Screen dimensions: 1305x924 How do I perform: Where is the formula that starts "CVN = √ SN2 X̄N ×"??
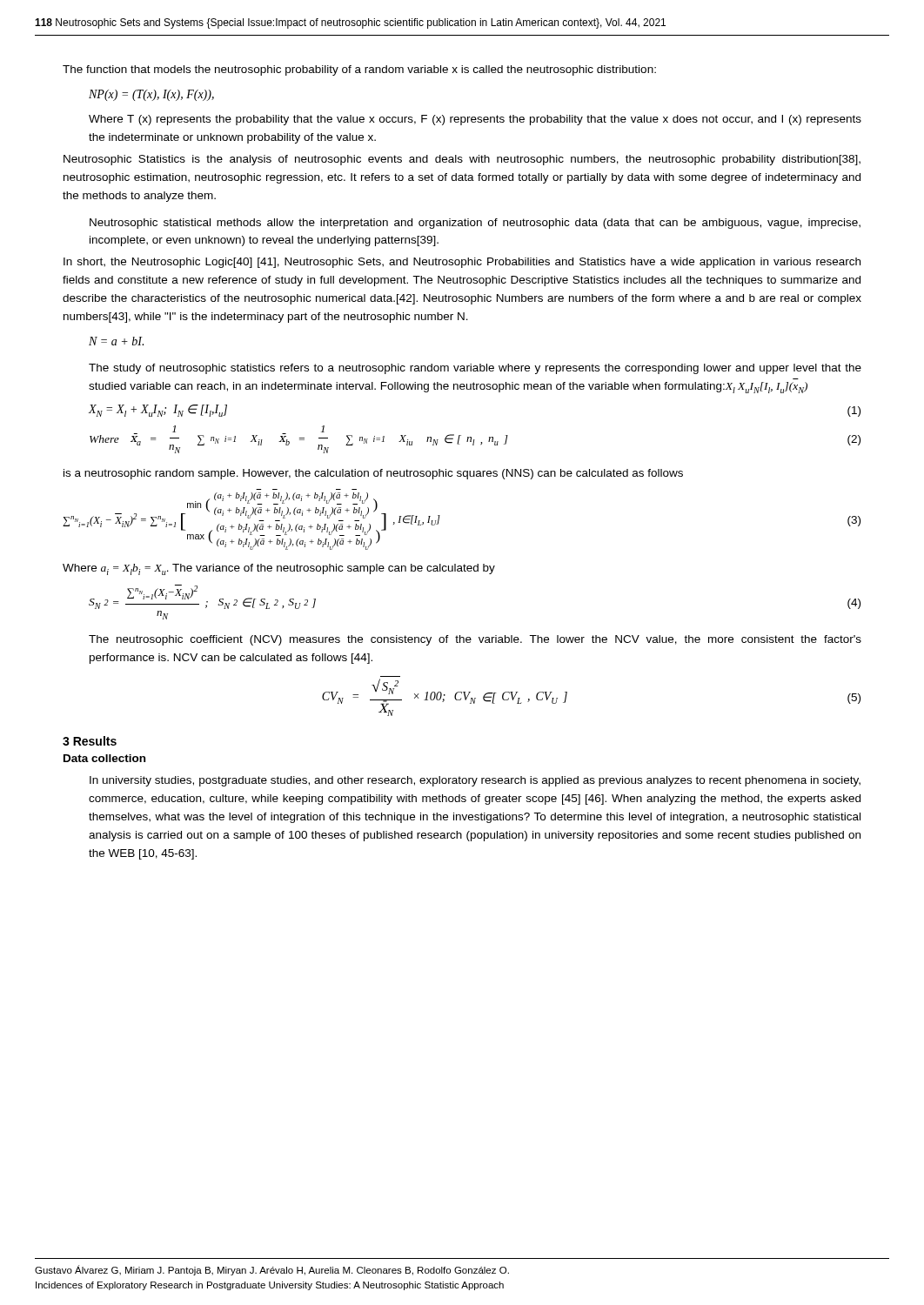462,697
